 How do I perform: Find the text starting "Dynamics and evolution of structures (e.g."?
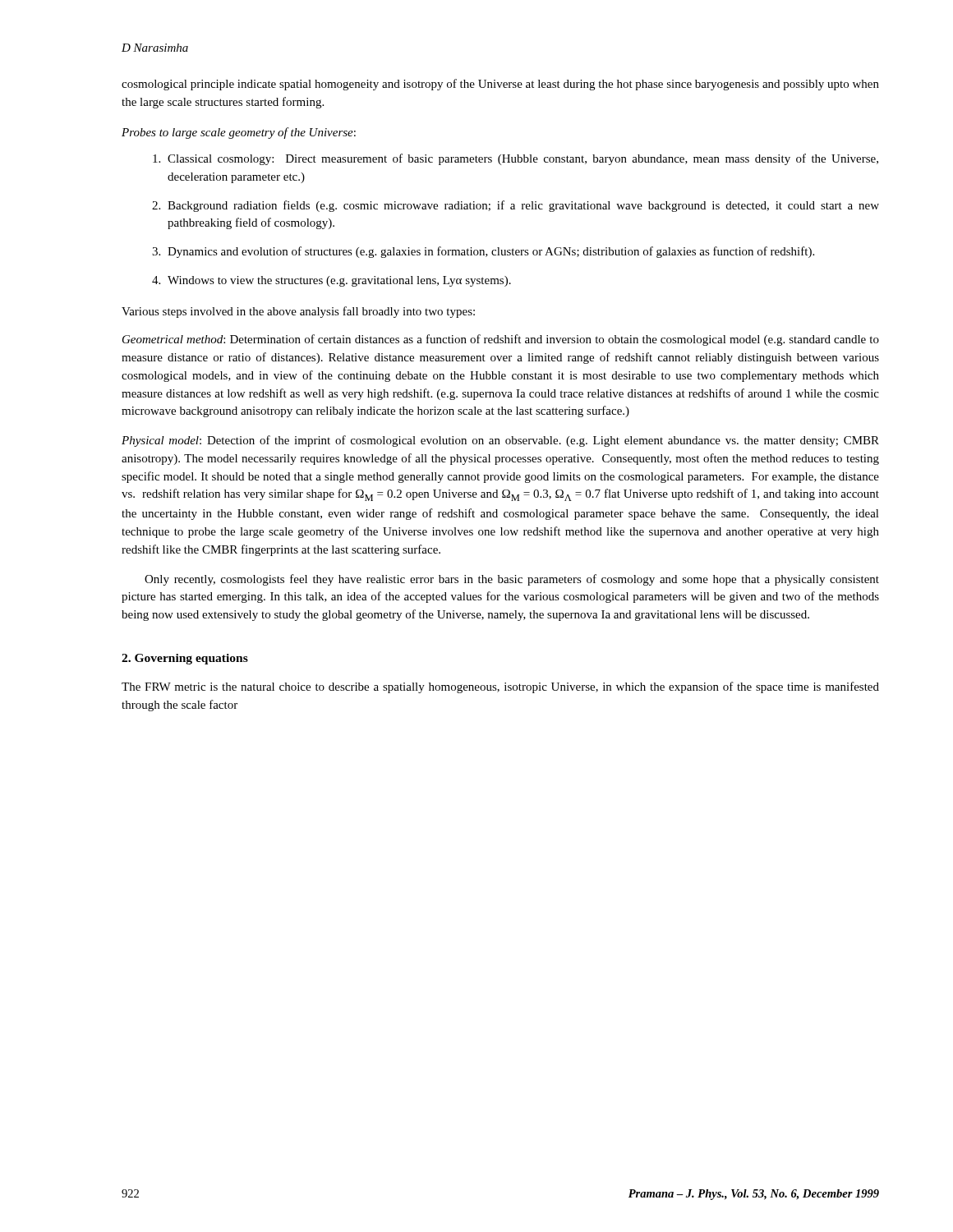coord(500,252)
